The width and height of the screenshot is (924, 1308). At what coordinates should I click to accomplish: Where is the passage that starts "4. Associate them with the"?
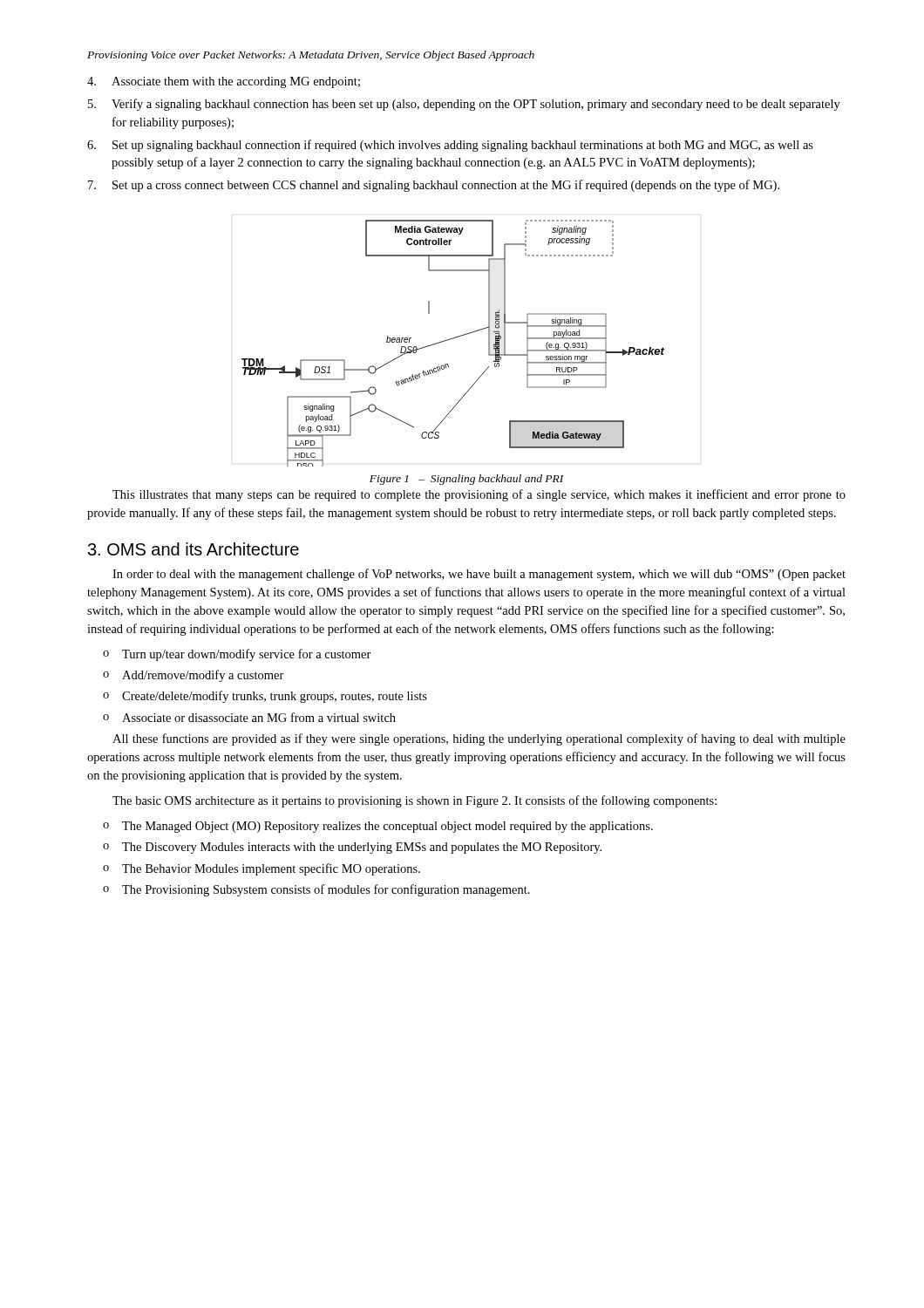coord(224,82)
